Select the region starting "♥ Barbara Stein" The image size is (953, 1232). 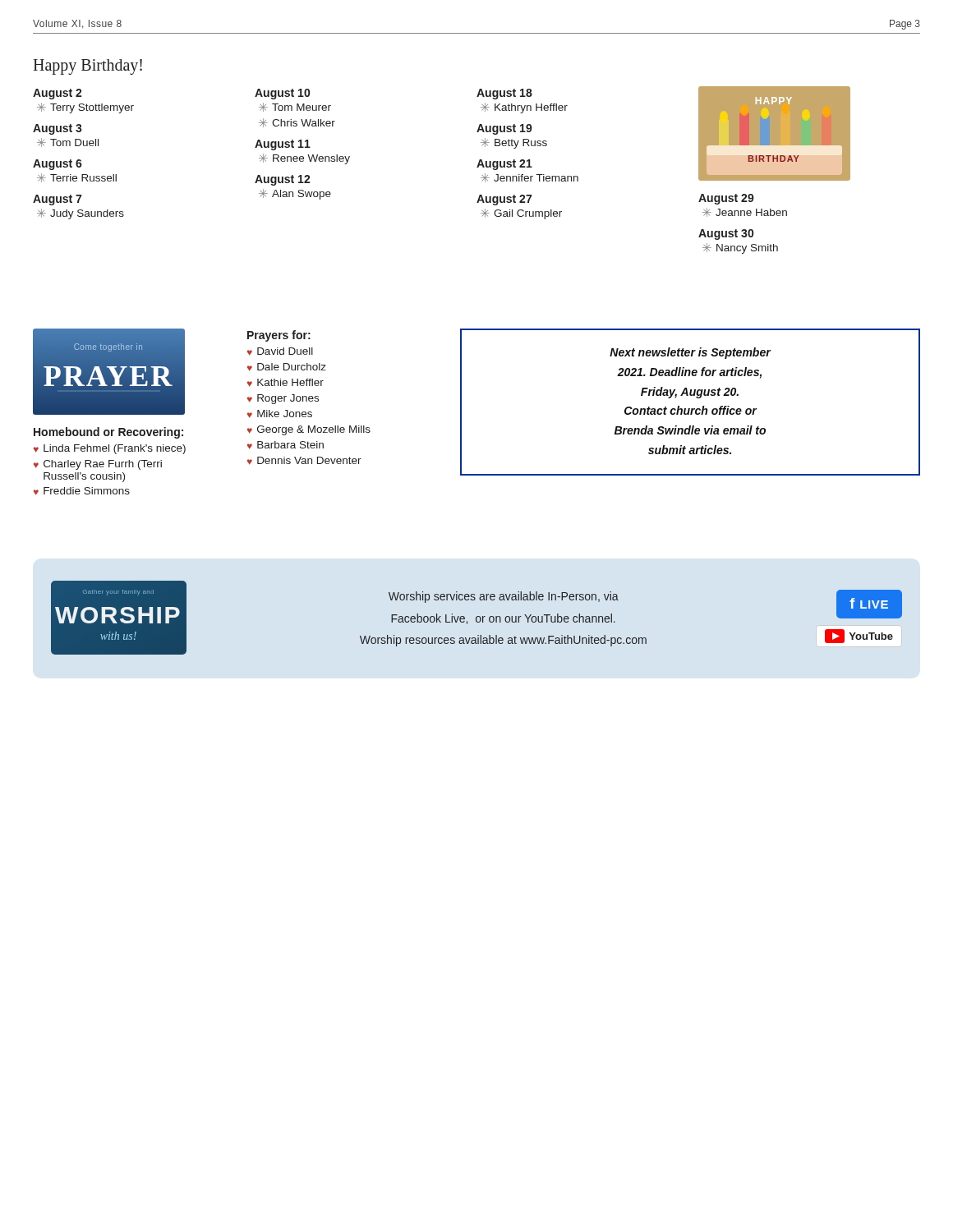[285, 445]
